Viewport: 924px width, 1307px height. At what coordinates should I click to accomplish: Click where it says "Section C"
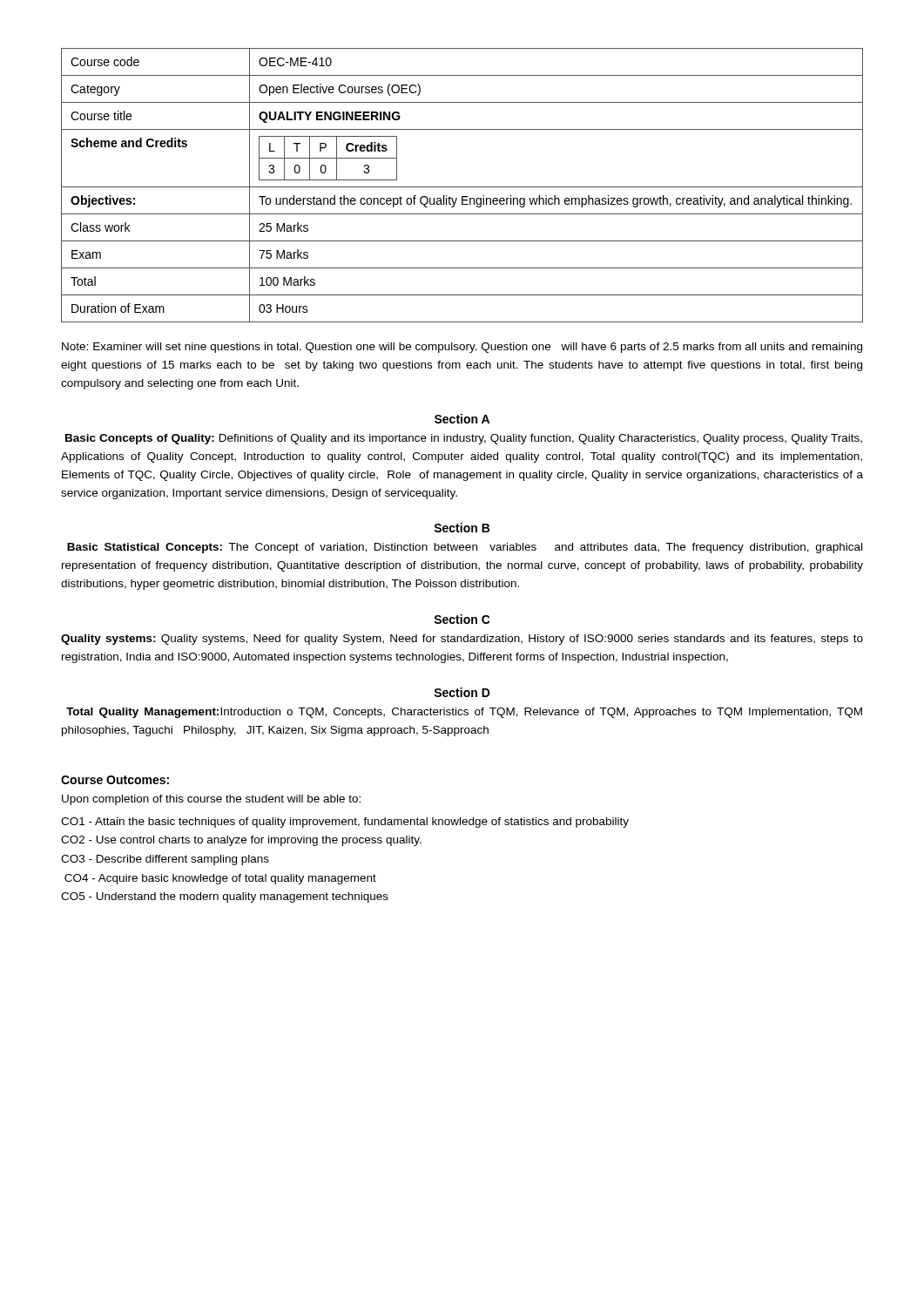point(462,620)
